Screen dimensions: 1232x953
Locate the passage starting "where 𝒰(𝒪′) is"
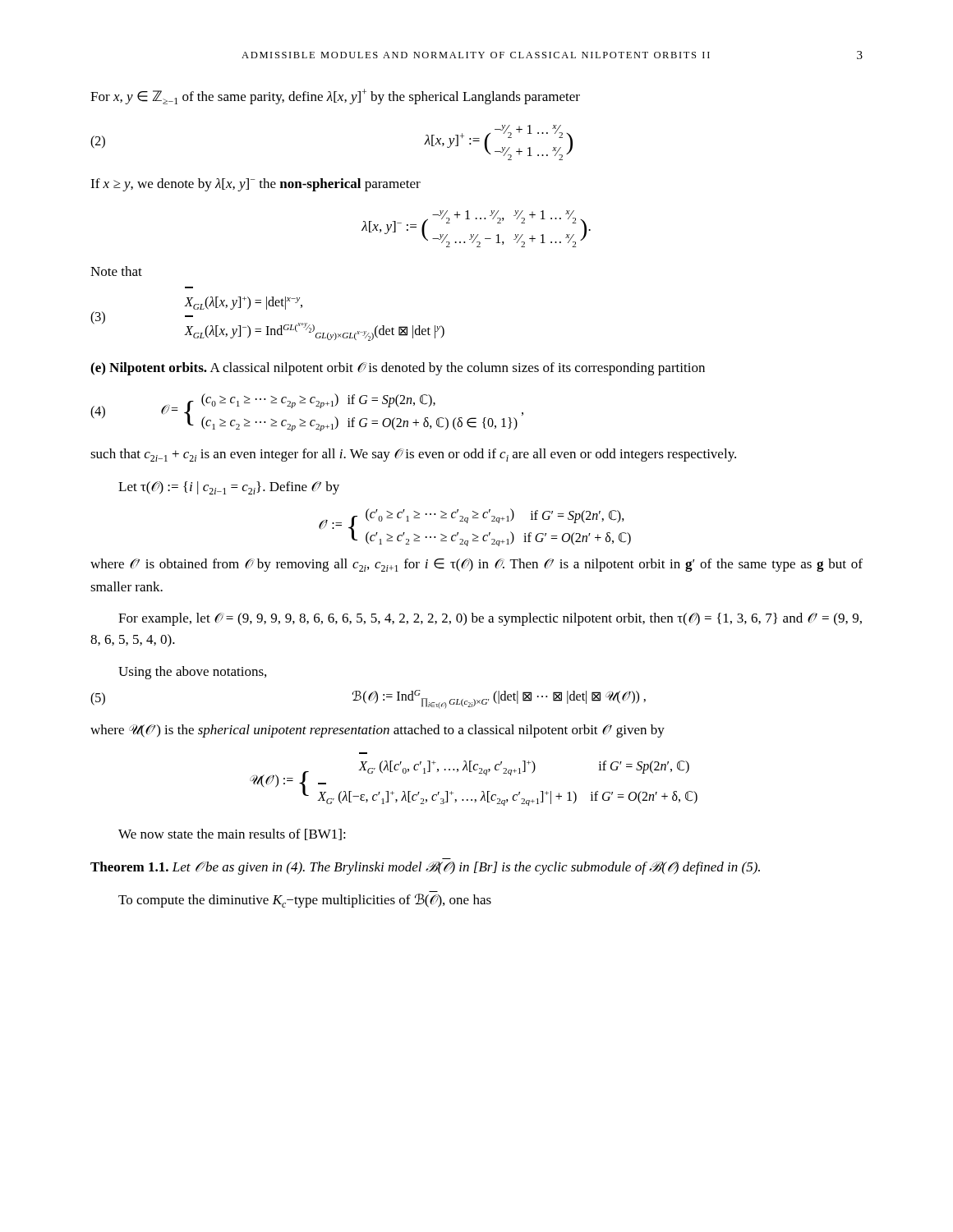[x=476, y=730]
